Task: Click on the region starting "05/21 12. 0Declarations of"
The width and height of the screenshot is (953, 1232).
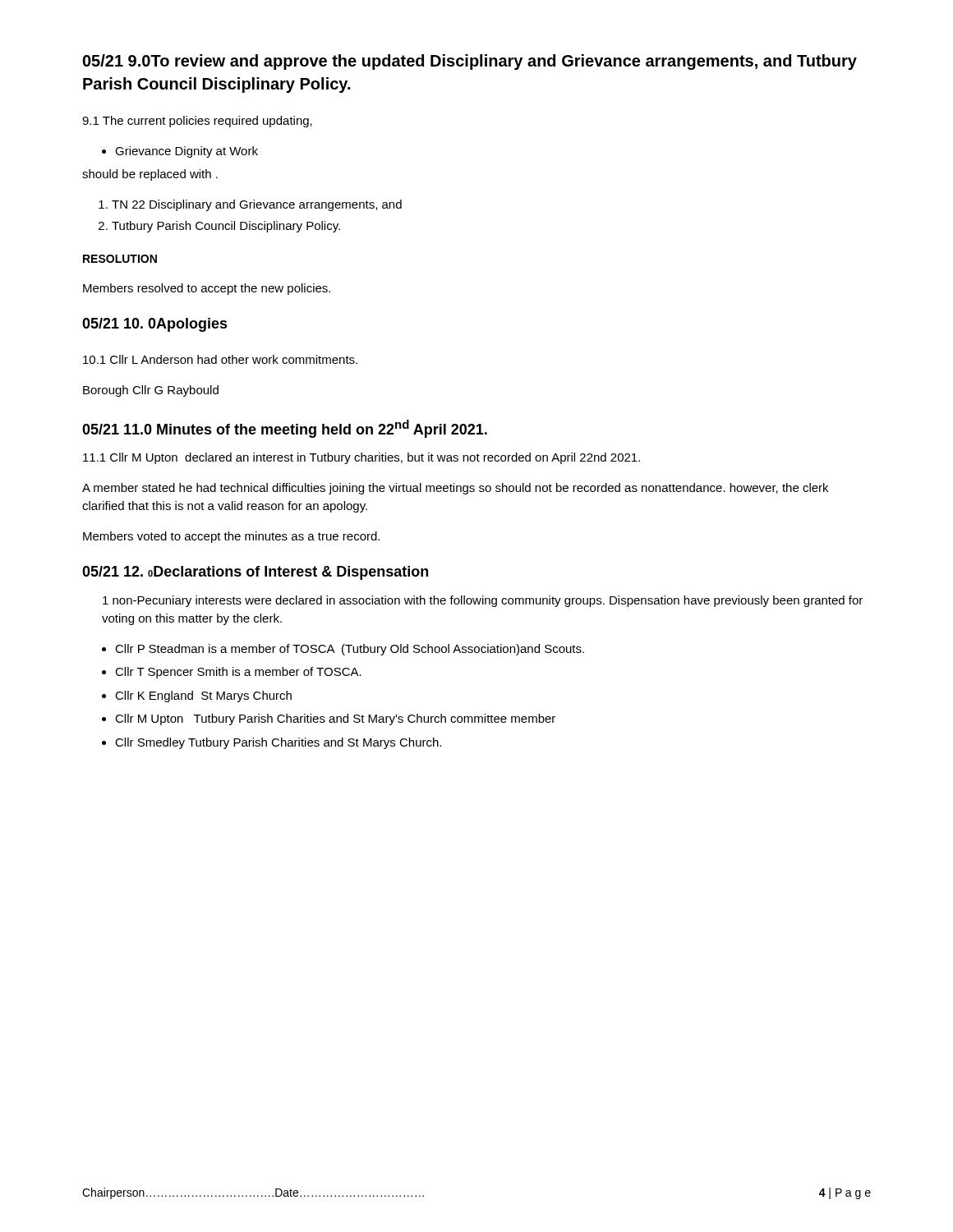Action: 255,573
